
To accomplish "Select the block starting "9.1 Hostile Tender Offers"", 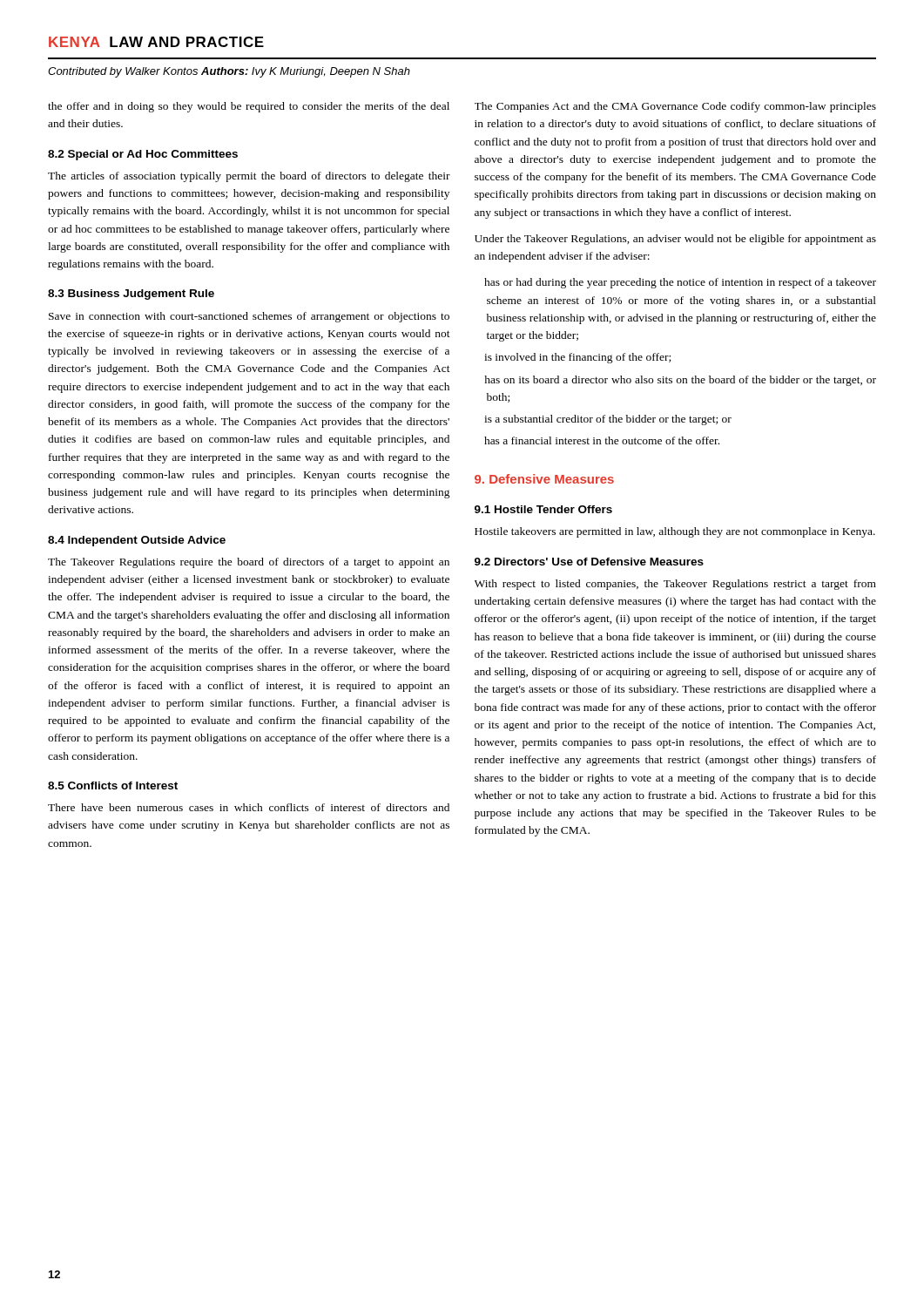I will 543,509.
